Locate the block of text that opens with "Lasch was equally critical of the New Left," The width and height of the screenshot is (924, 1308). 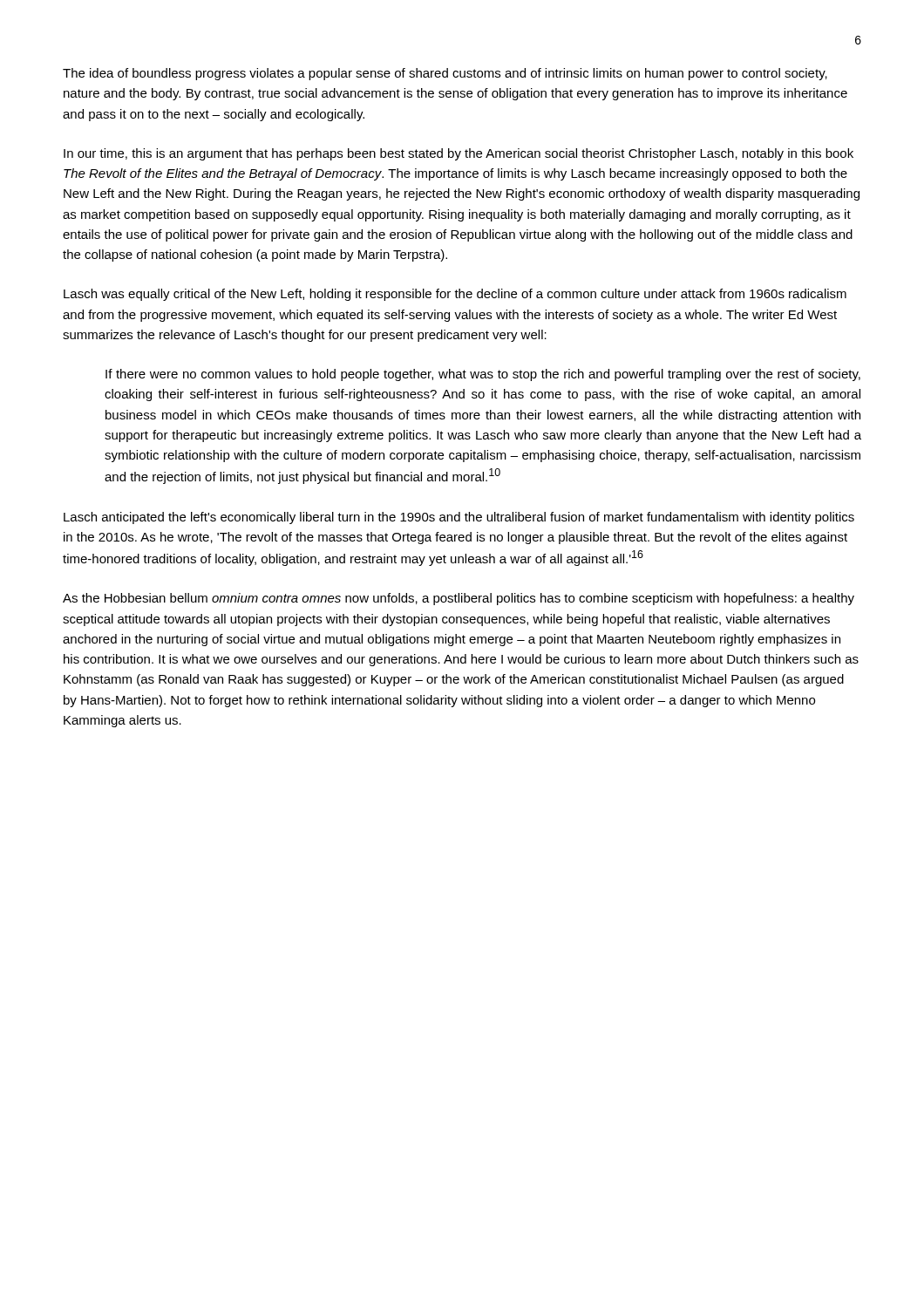point(455,314)
